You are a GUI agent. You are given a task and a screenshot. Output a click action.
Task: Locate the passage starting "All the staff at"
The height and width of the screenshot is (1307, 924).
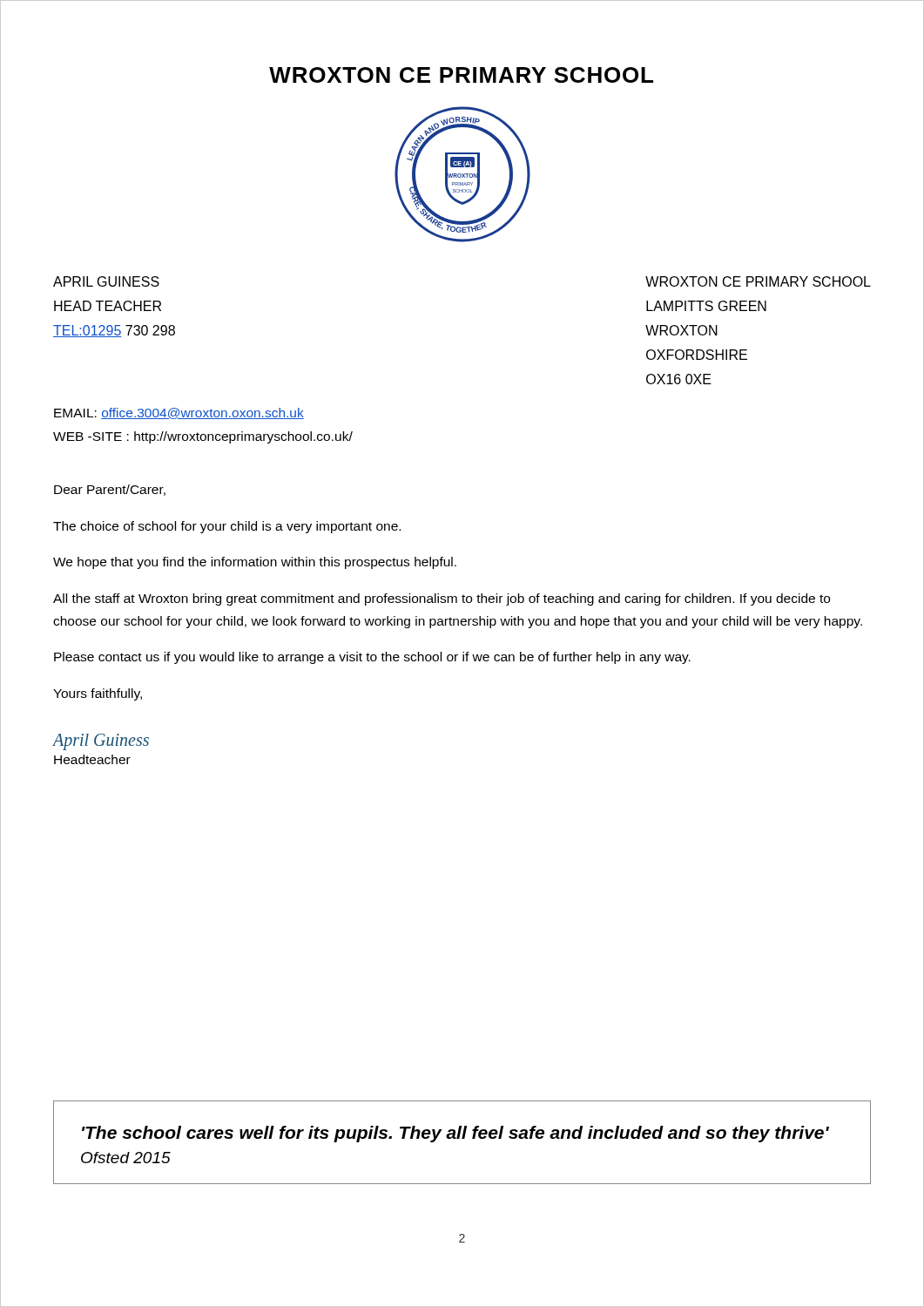[x=462, y=610]
